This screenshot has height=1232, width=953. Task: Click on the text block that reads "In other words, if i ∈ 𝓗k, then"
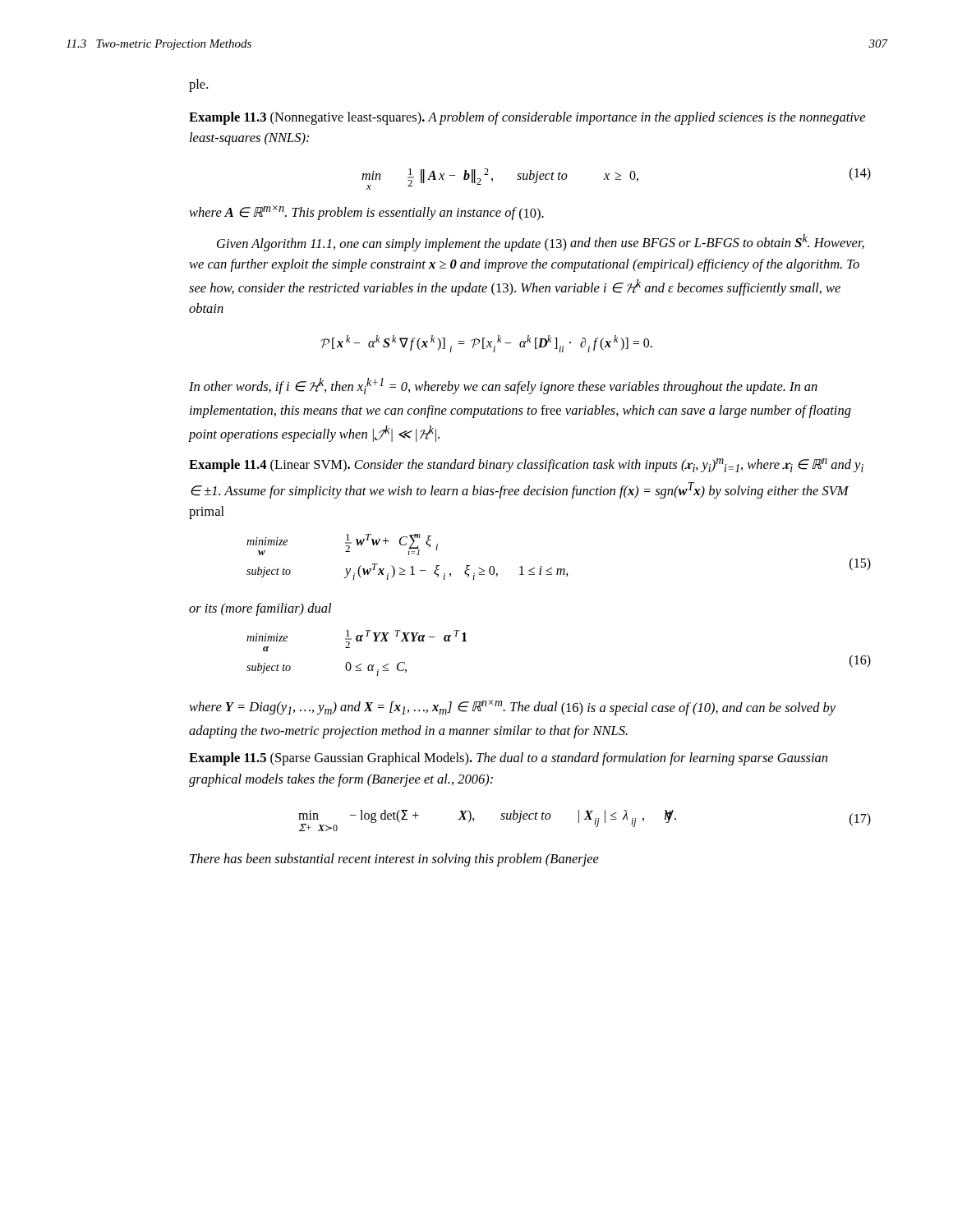point(520,409)
